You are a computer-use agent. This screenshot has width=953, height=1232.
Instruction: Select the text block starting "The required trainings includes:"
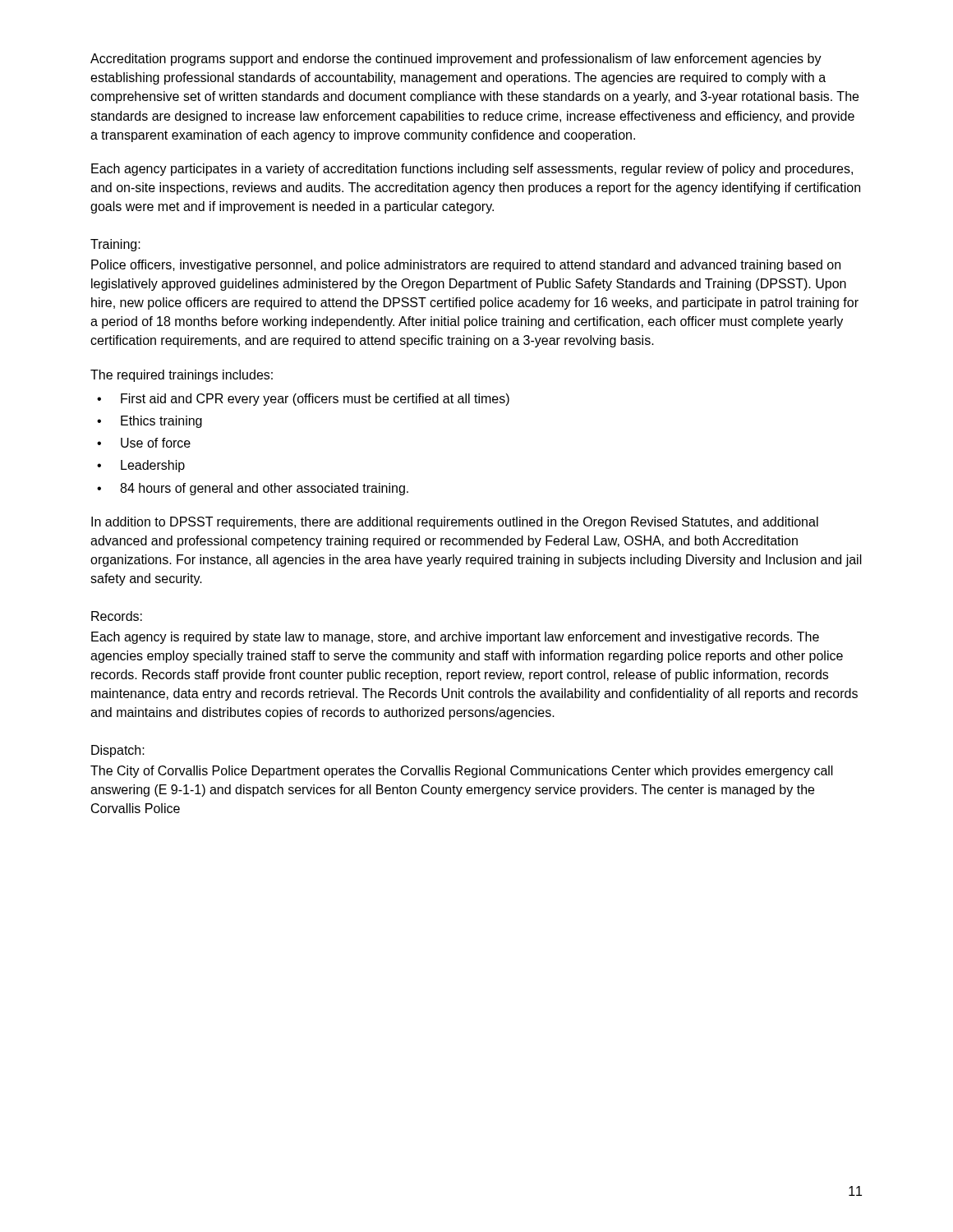[x=182, y=375]
